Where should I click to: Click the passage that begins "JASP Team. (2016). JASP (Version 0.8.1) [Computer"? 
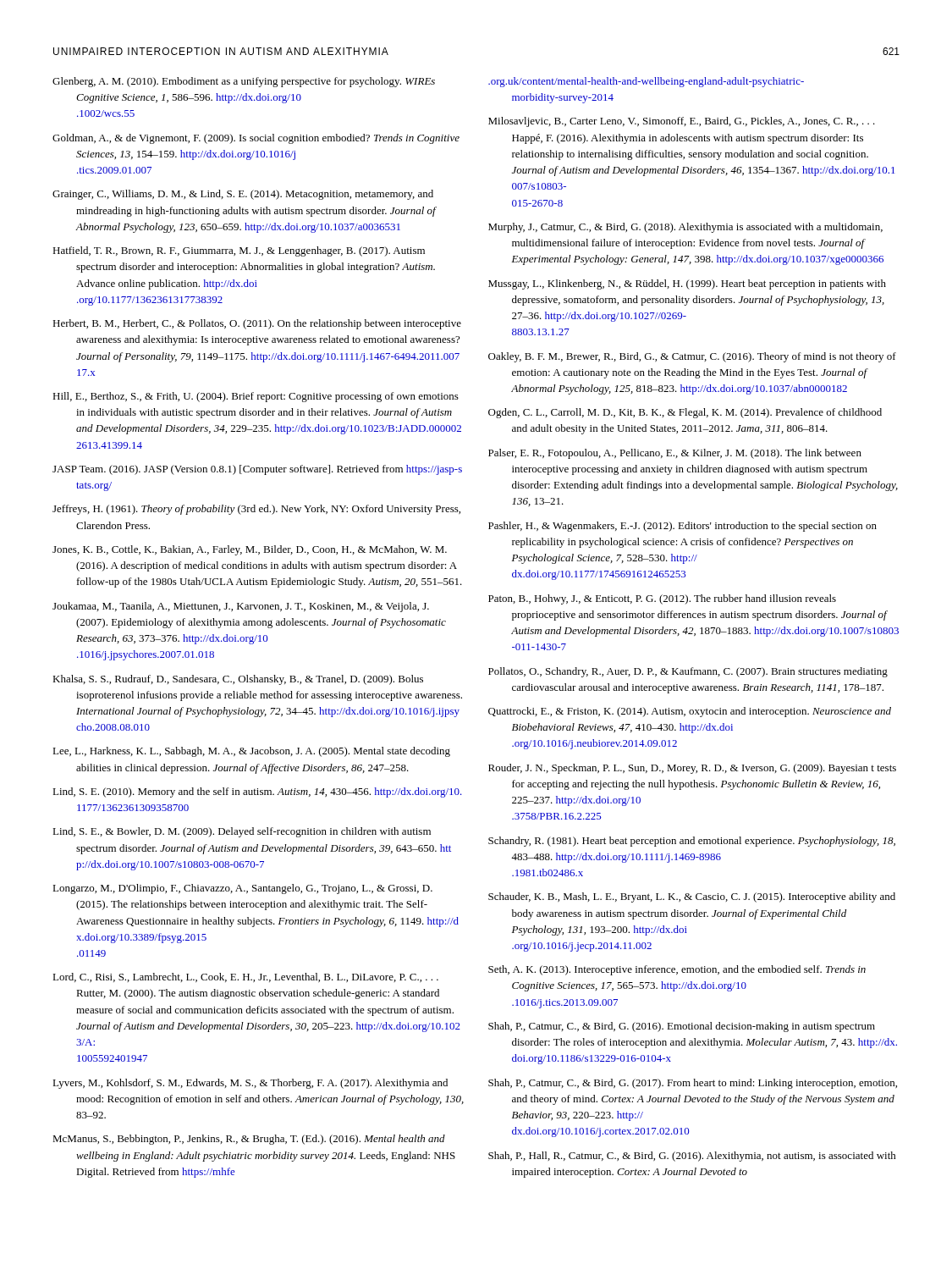(257, 477)
